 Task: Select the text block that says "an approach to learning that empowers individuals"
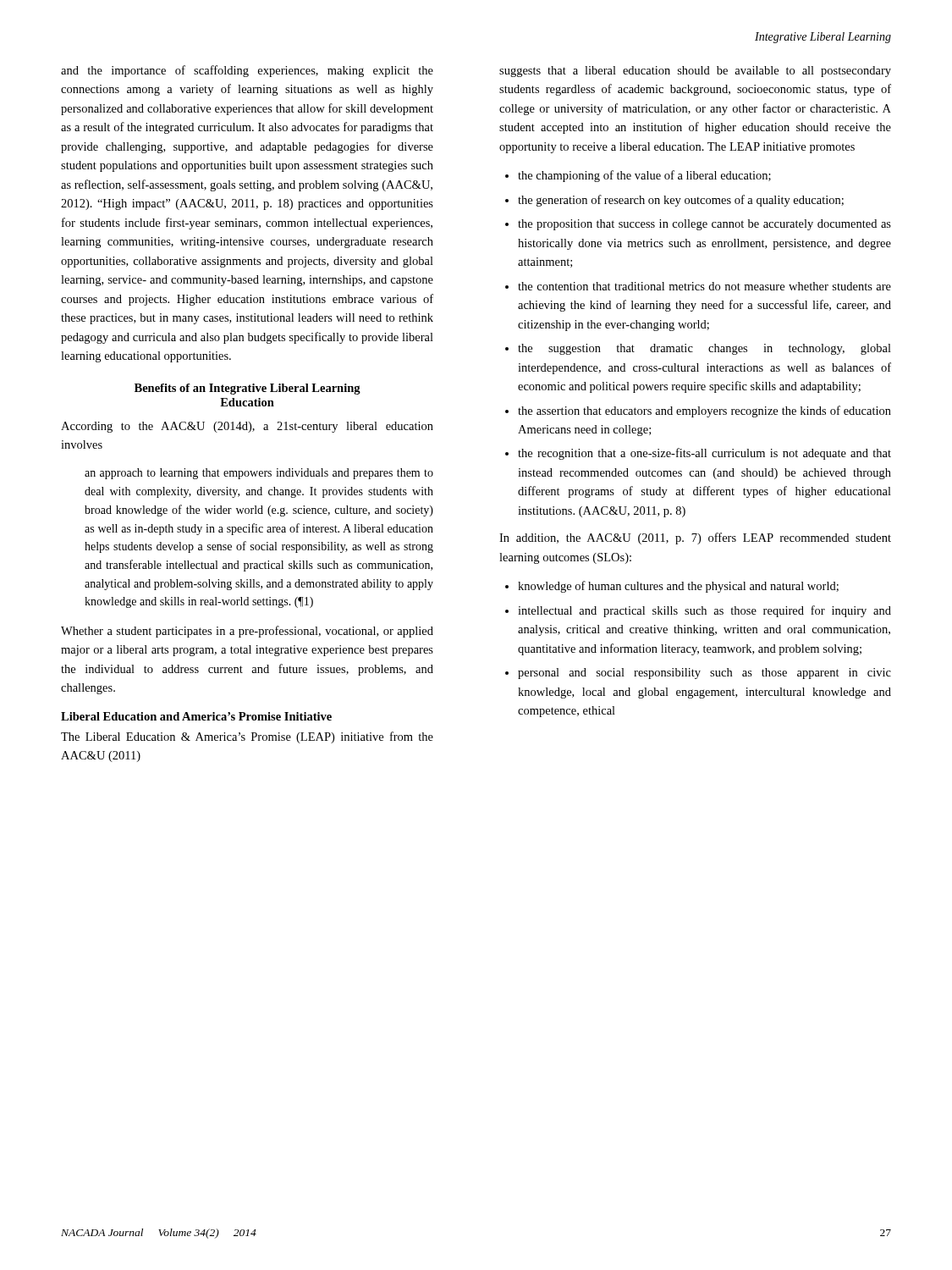pos(259,537)
